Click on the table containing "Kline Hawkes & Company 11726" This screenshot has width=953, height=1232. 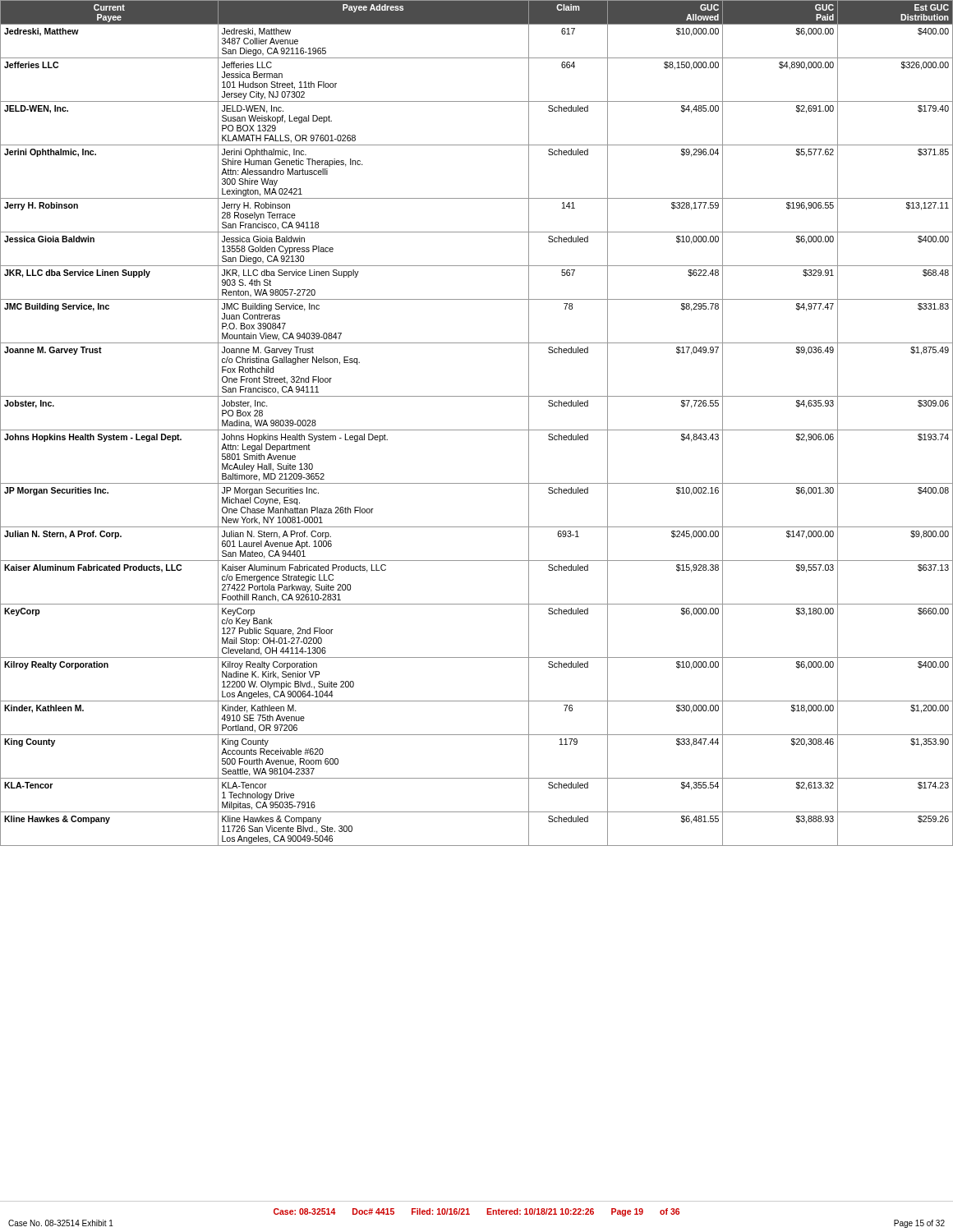pyautogui.click(x=476, y=598)
